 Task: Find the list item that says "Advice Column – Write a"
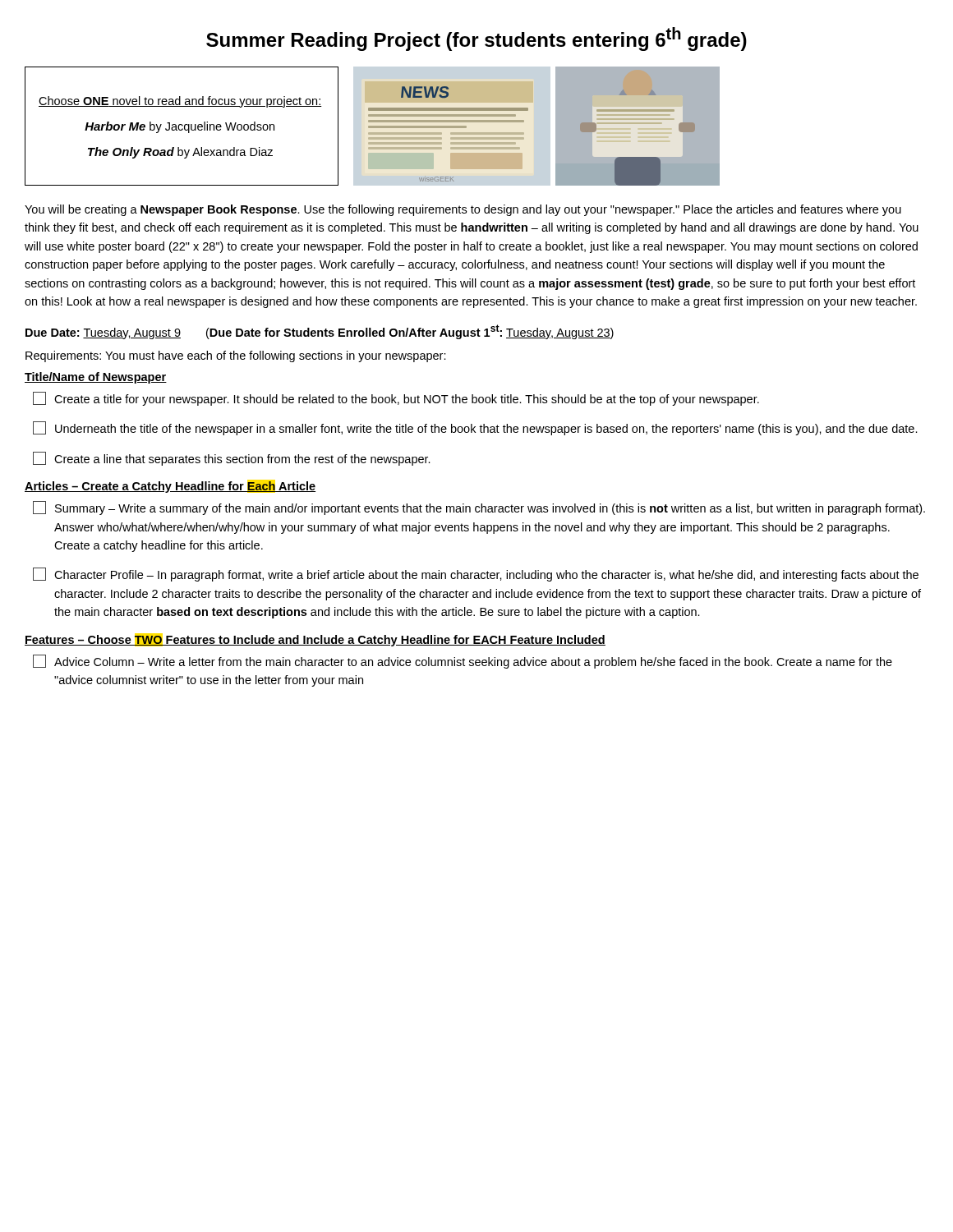[x=481, y=671]
